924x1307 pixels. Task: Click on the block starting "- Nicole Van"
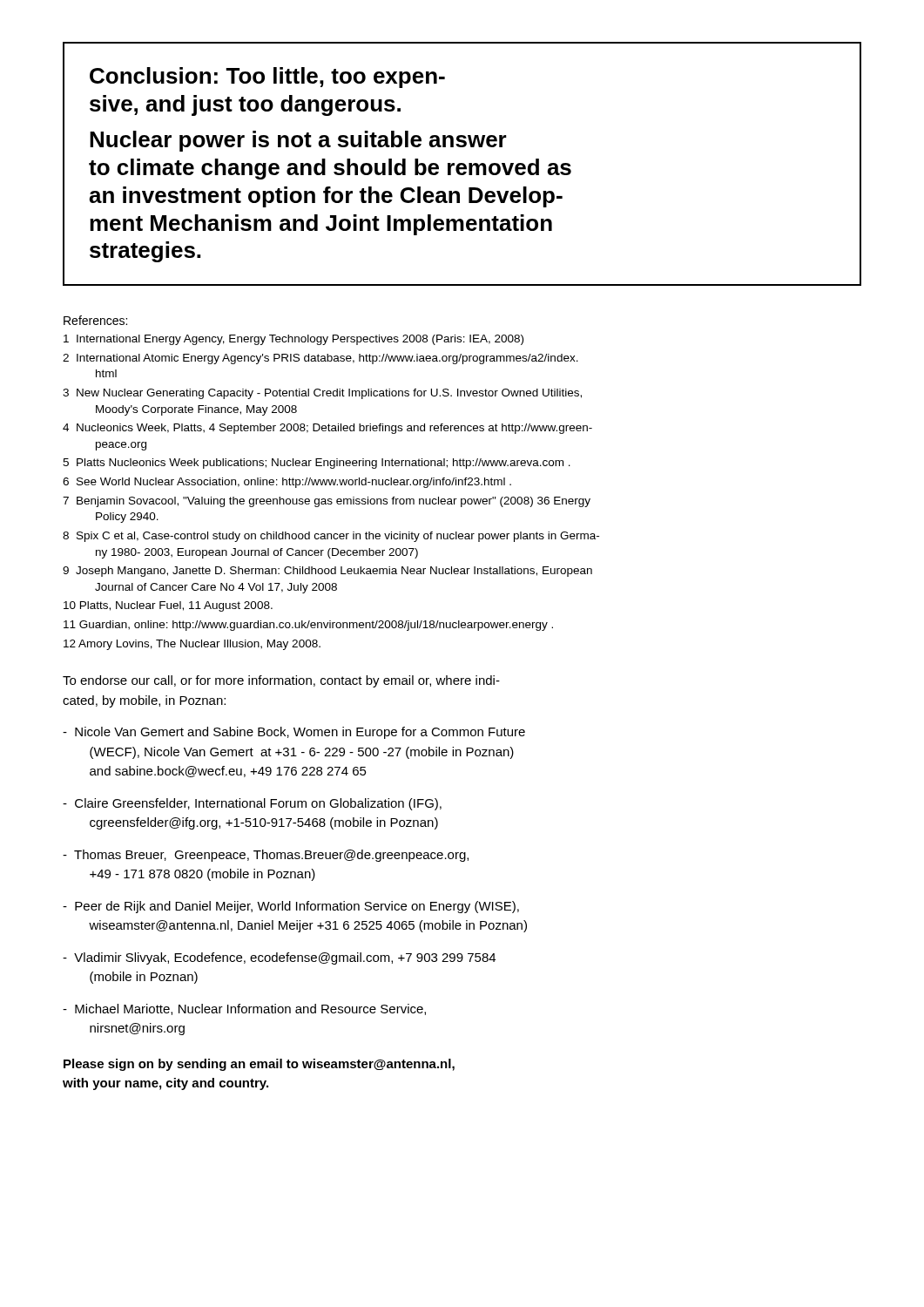pyautogui.click(x=294, y=751)
